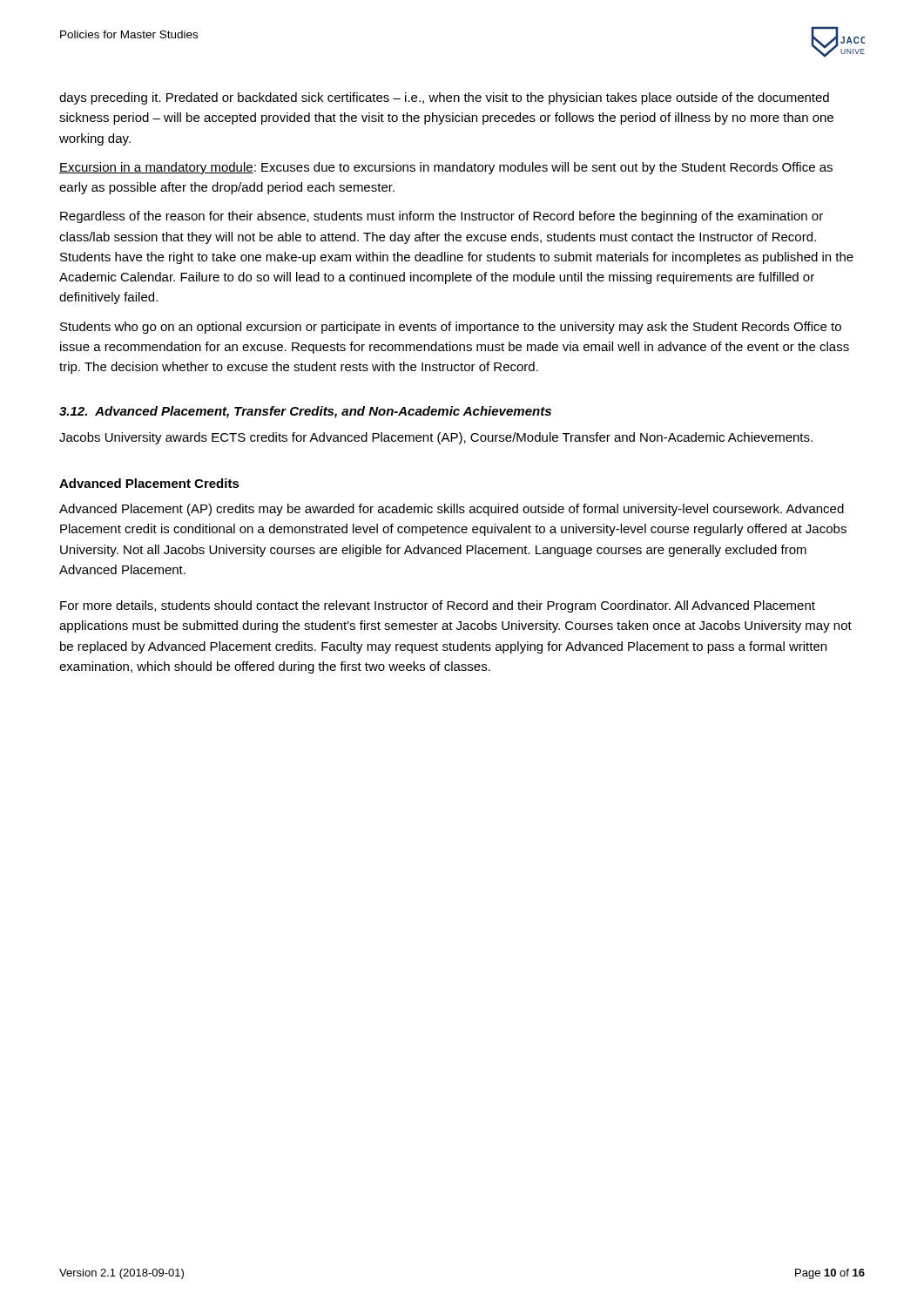Point to the block beginning "For more details, students should"
This screenshot has width=924, height=1307.
[455, 636]
